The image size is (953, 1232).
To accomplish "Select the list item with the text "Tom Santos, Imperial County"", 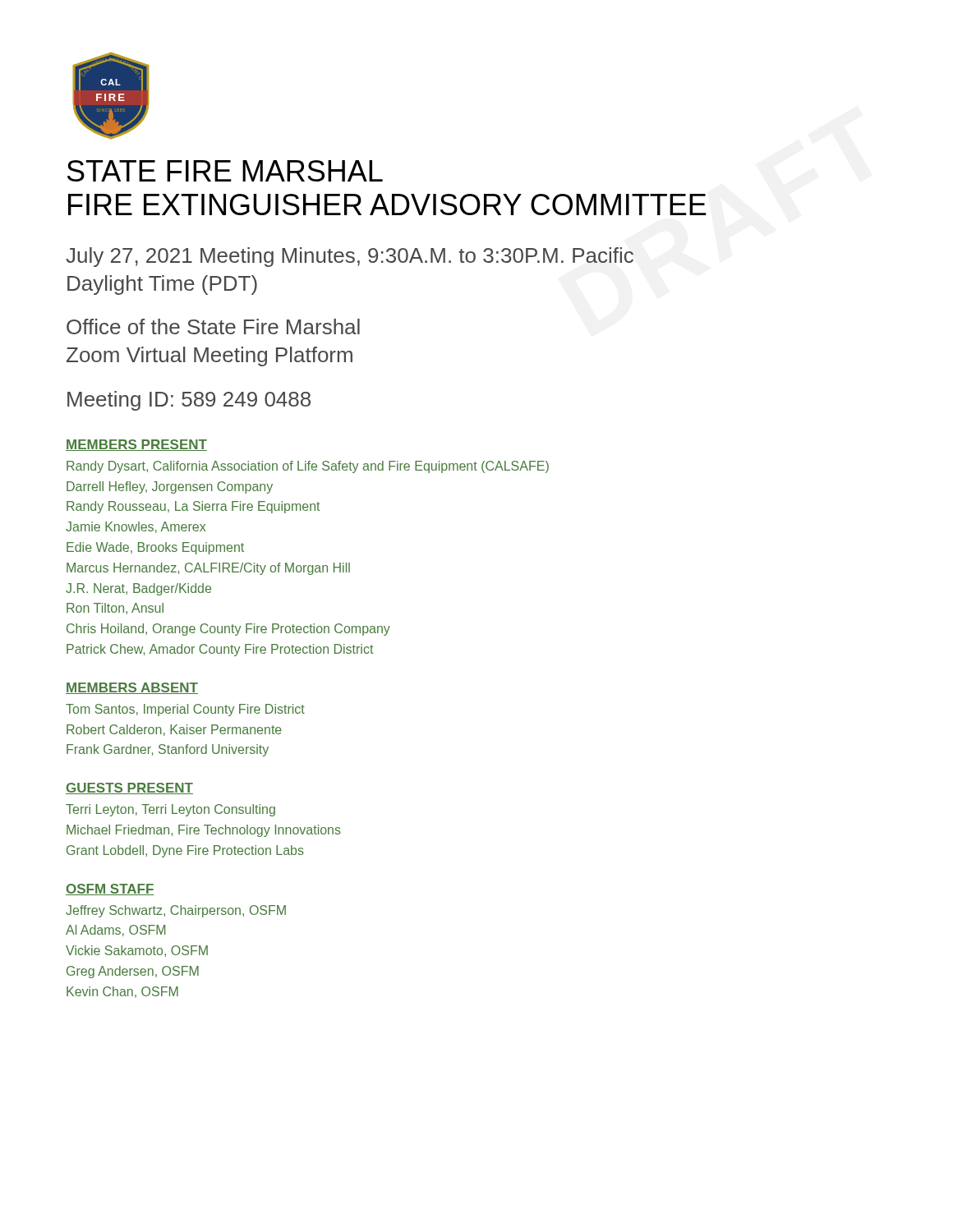I will (x=185, y=709).
